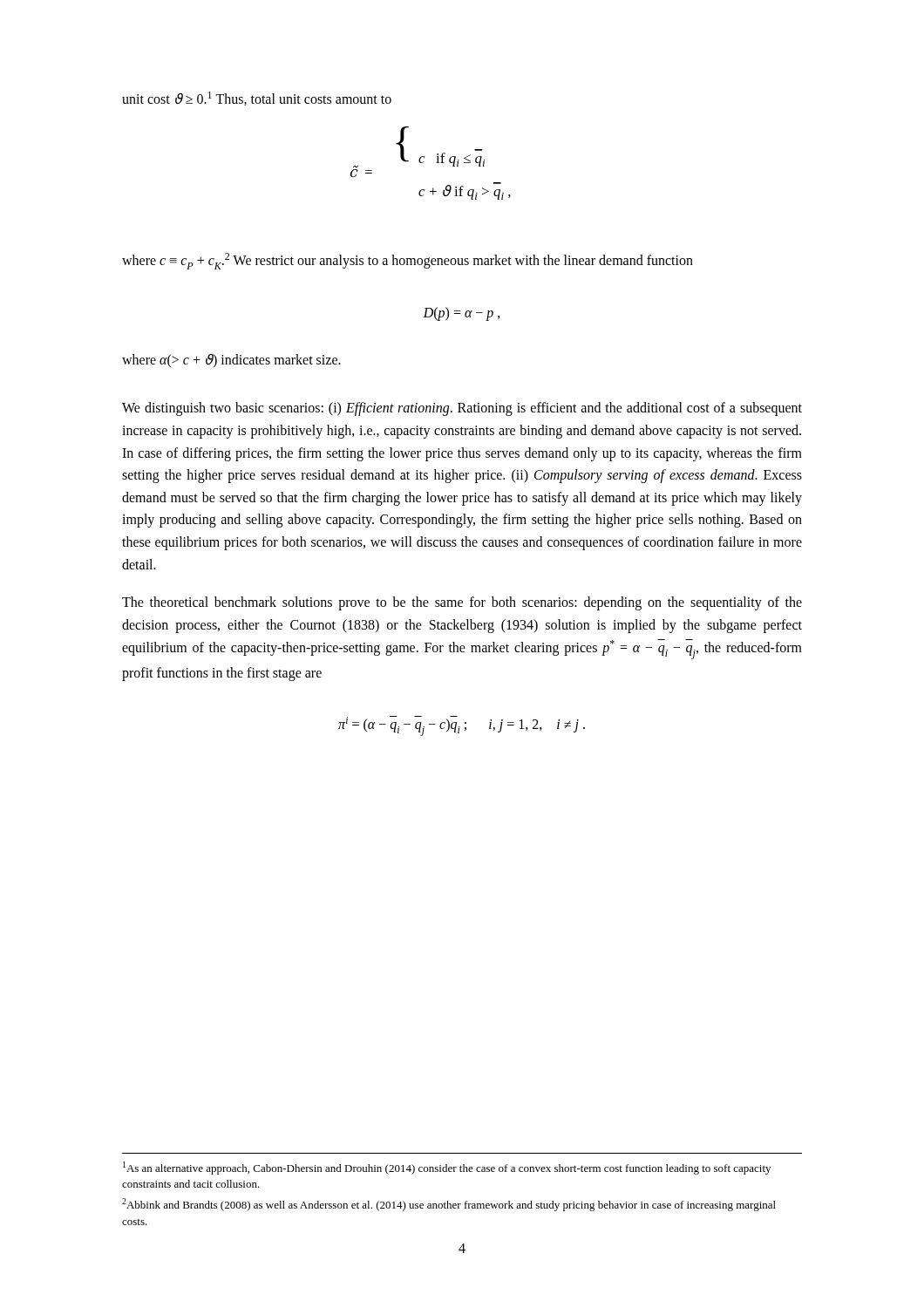Locate the formula that reads "D(p) = α − p ,"
The image size is (924, 1308).
click(x=462, y=313)
